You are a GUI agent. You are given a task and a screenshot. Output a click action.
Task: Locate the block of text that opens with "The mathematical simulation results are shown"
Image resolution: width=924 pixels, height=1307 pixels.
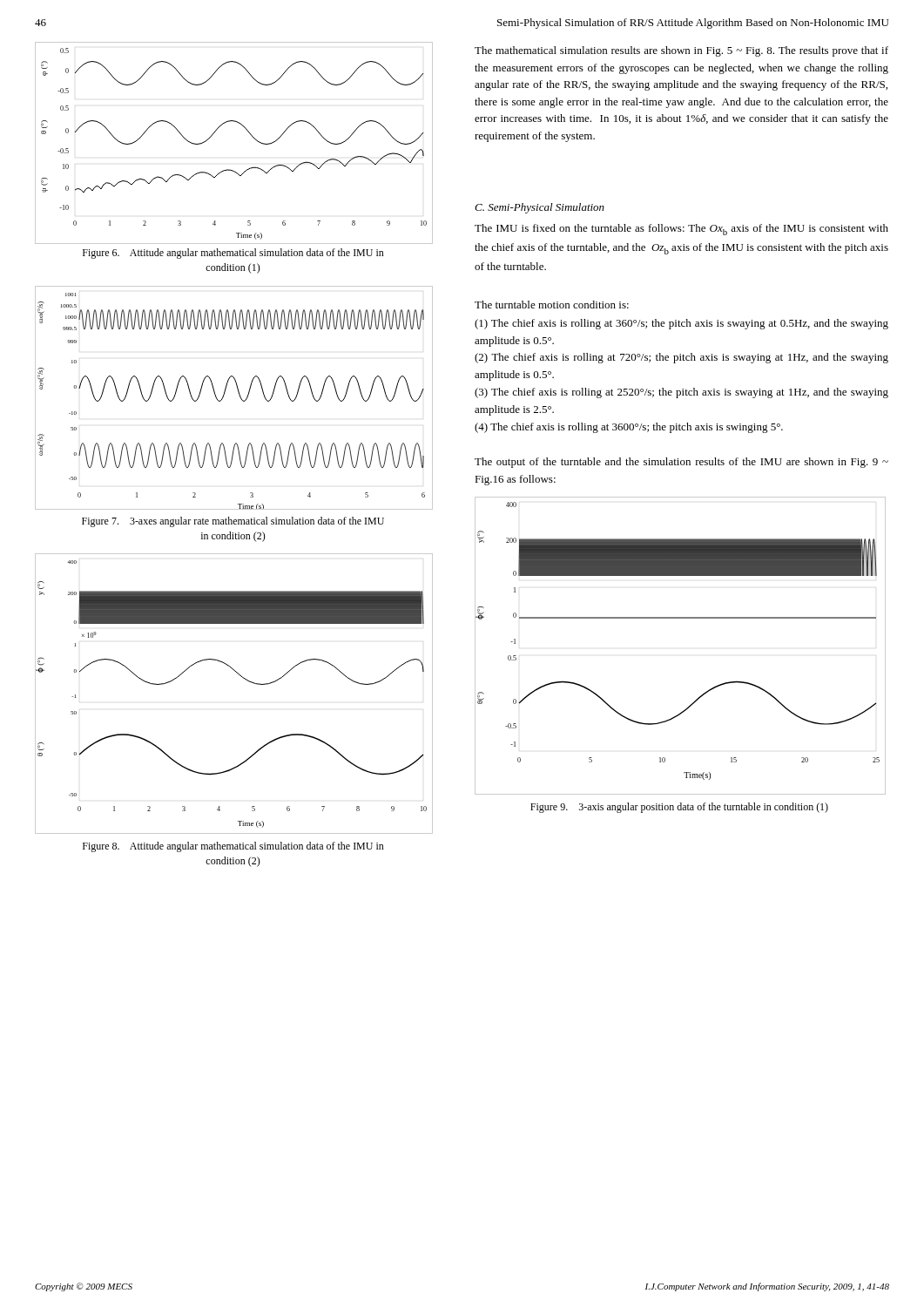[681, 93]
